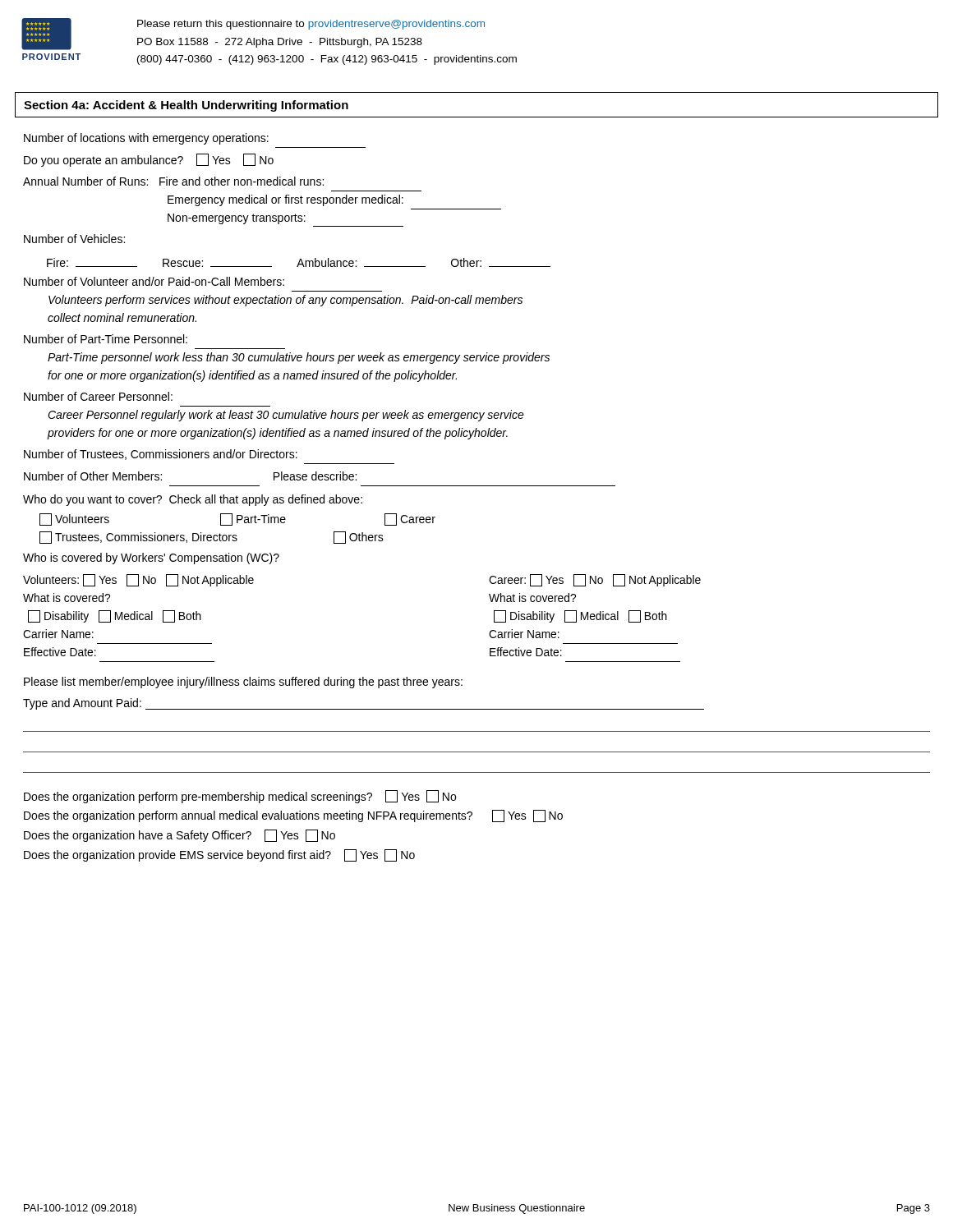Where does it say "Type and Amount Paid:"?
The width and height of the screenshot is (953, 1232).
coord(363,702)
